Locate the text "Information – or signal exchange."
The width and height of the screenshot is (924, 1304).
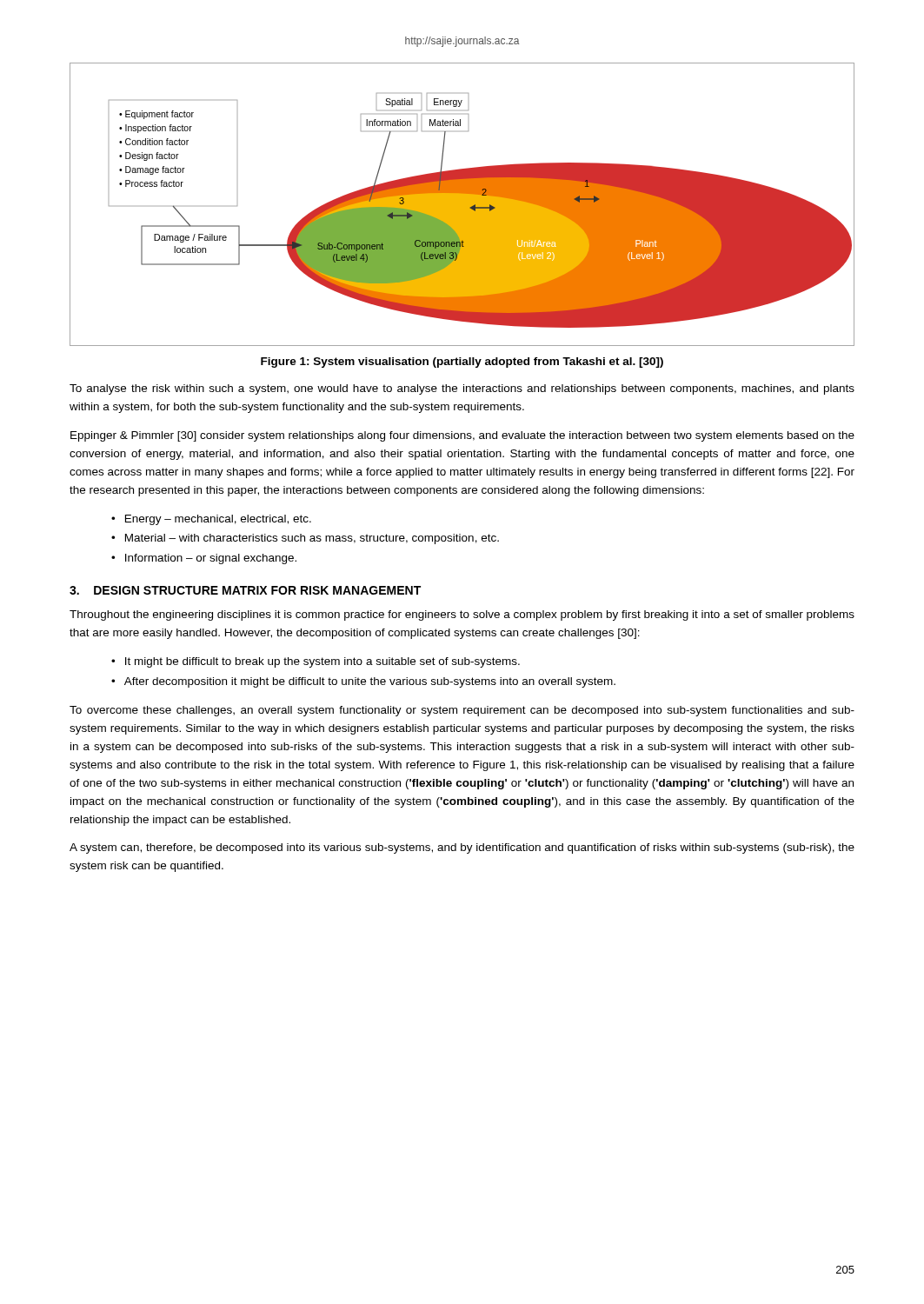(x=211, y=558)
